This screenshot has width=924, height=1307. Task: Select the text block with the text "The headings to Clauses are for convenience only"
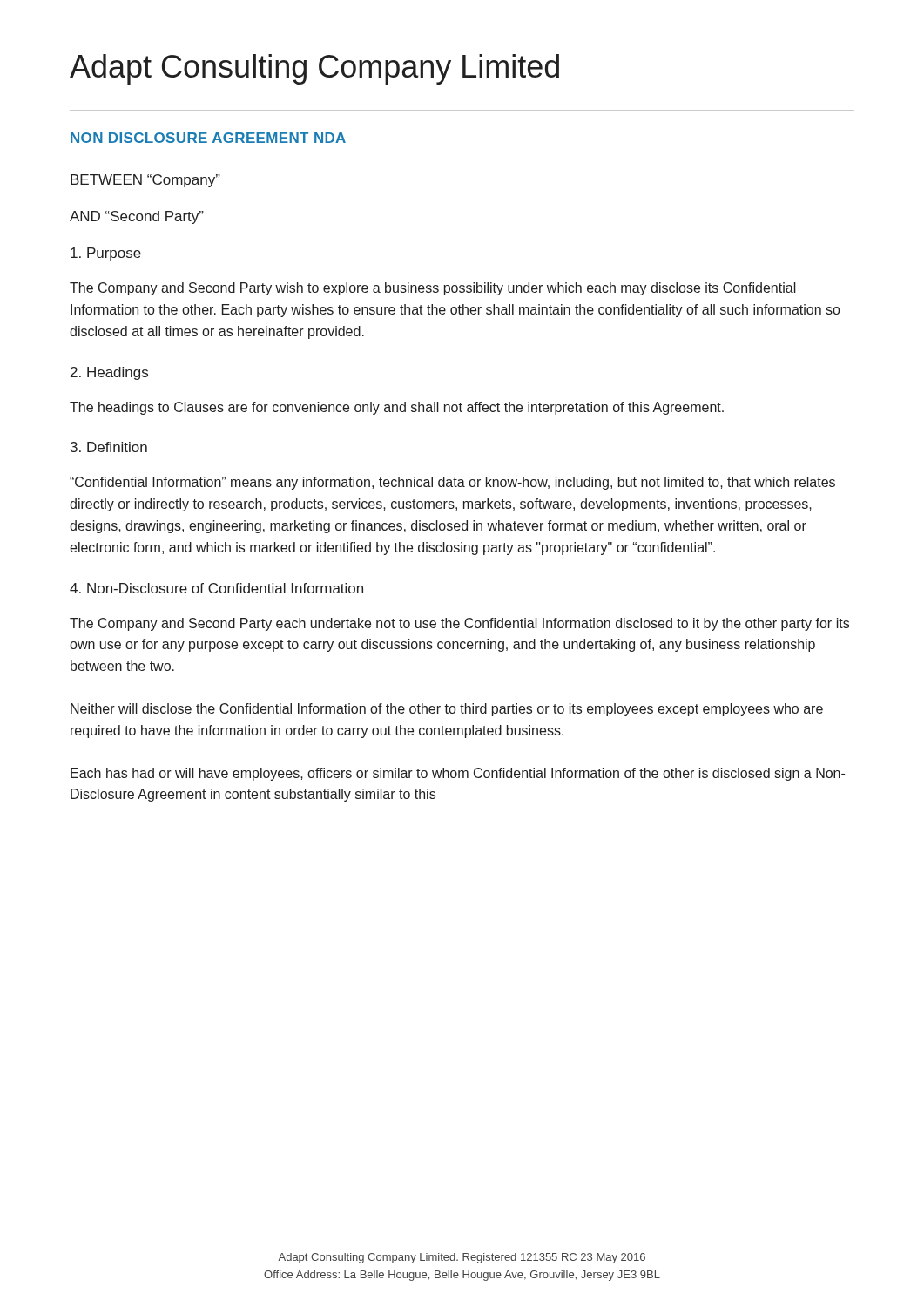(x=462, y=408)
